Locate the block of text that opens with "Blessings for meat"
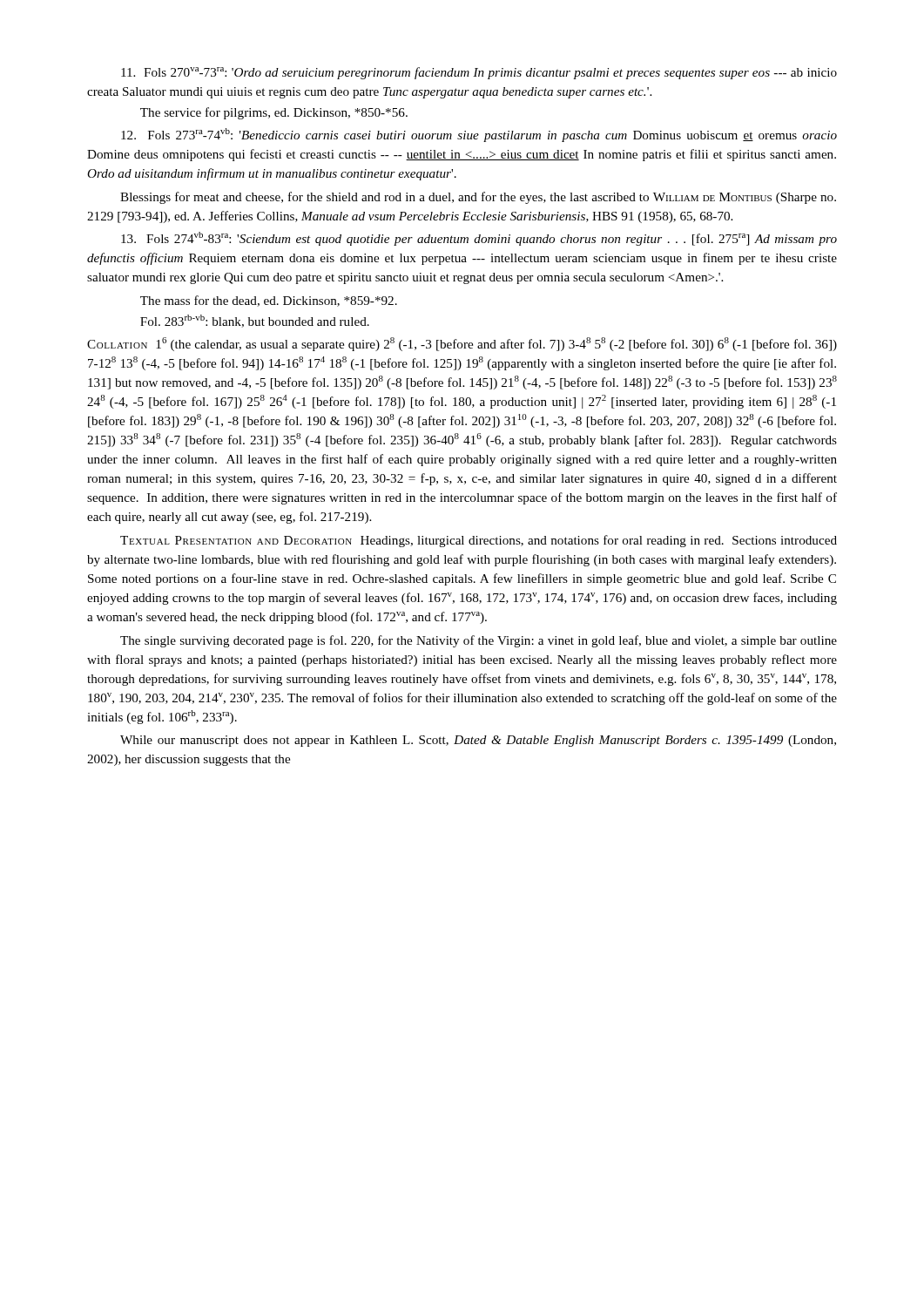Image resolution: width=924 pixels, height=1307 pixels. click(x=462, y=206)
